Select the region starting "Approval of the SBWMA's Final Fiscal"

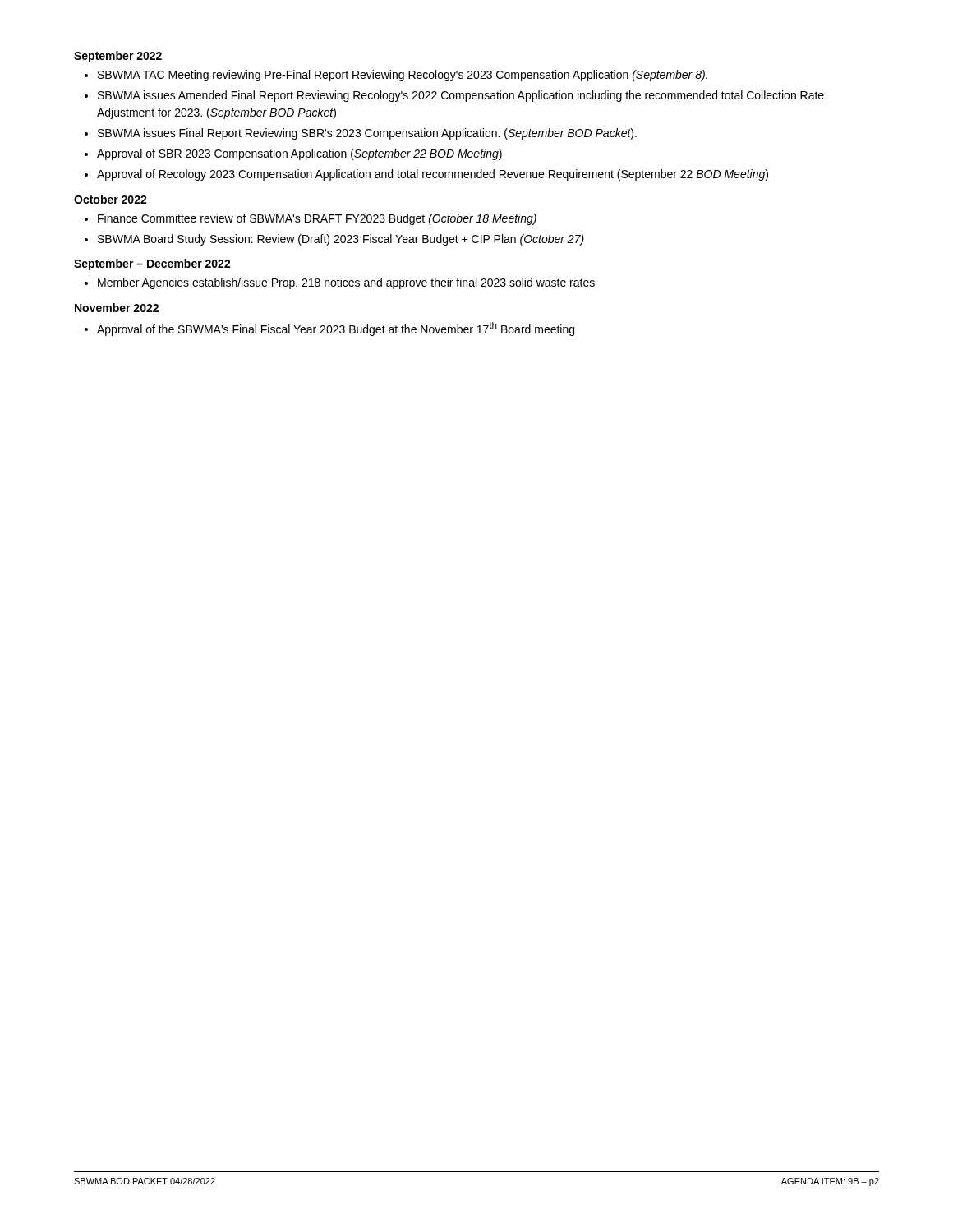coord(336,327)
